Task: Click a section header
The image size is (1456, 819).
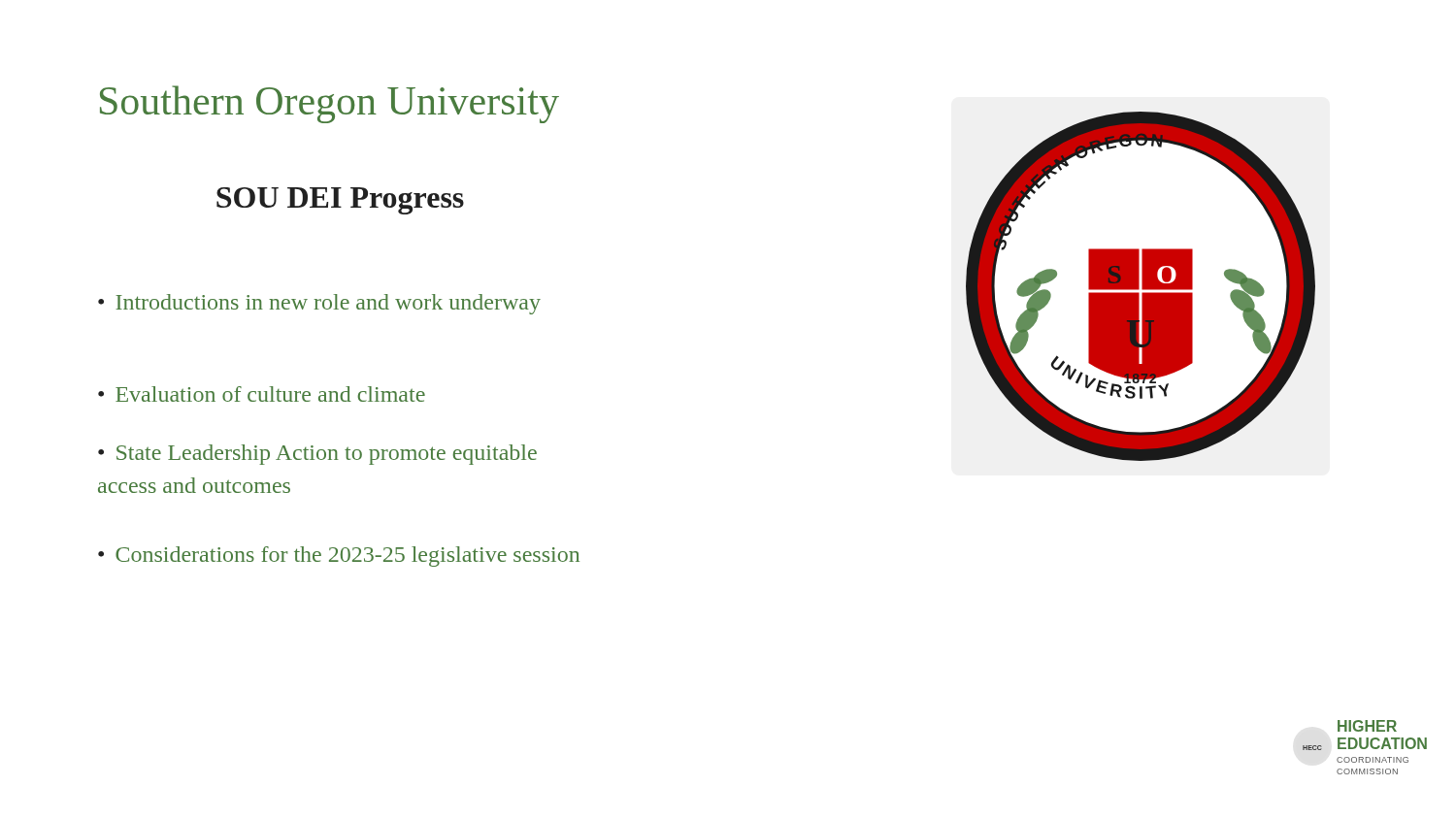Action: click(340, 197)
